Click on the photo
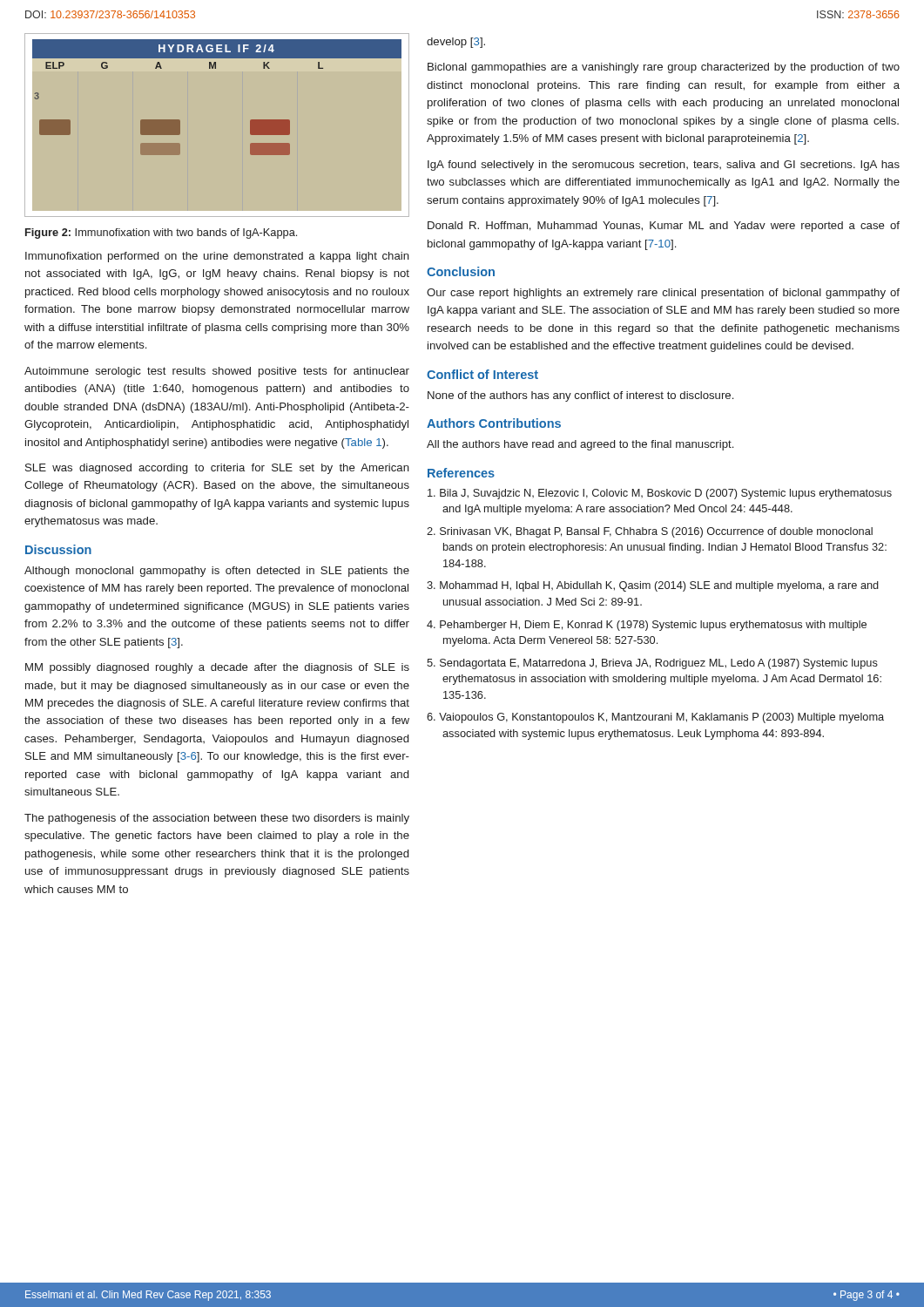 217,125
